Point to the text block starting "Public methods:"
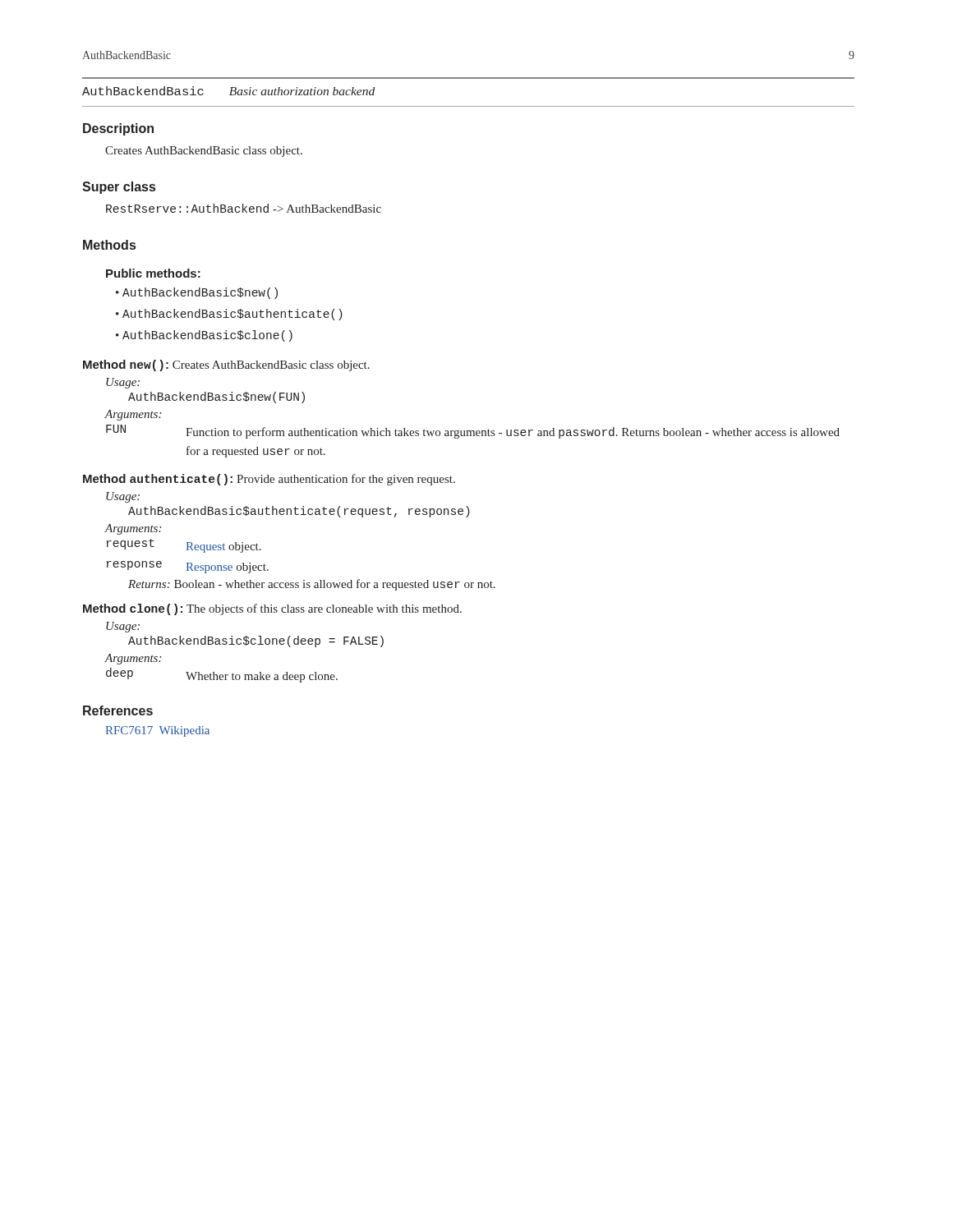The image size is (953, 1232). click(x=153, y=273)
